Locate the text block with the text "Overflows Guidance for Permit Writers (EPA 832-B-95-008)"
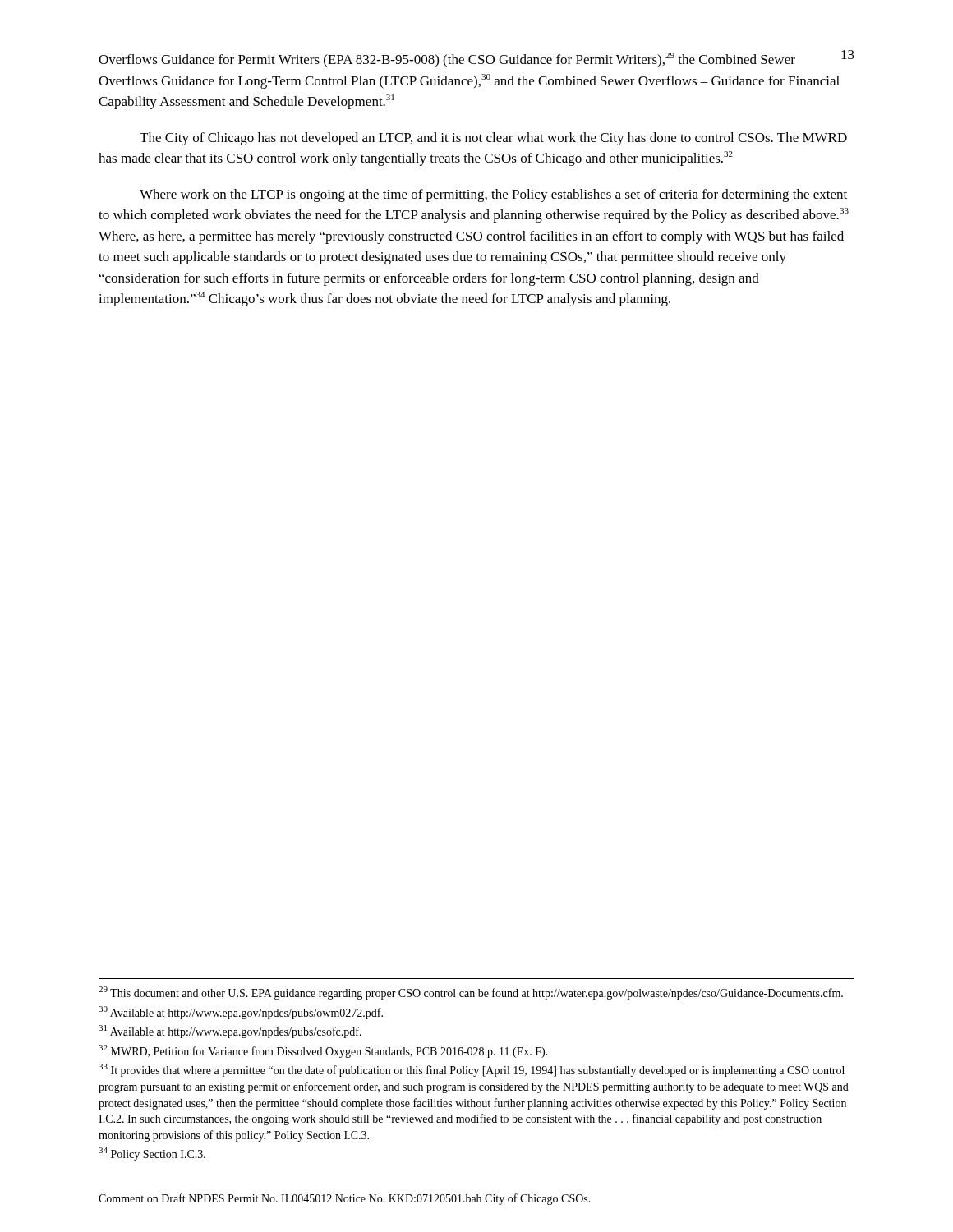This screenshot has height=1232, width=953. click(x=469, y=80)
